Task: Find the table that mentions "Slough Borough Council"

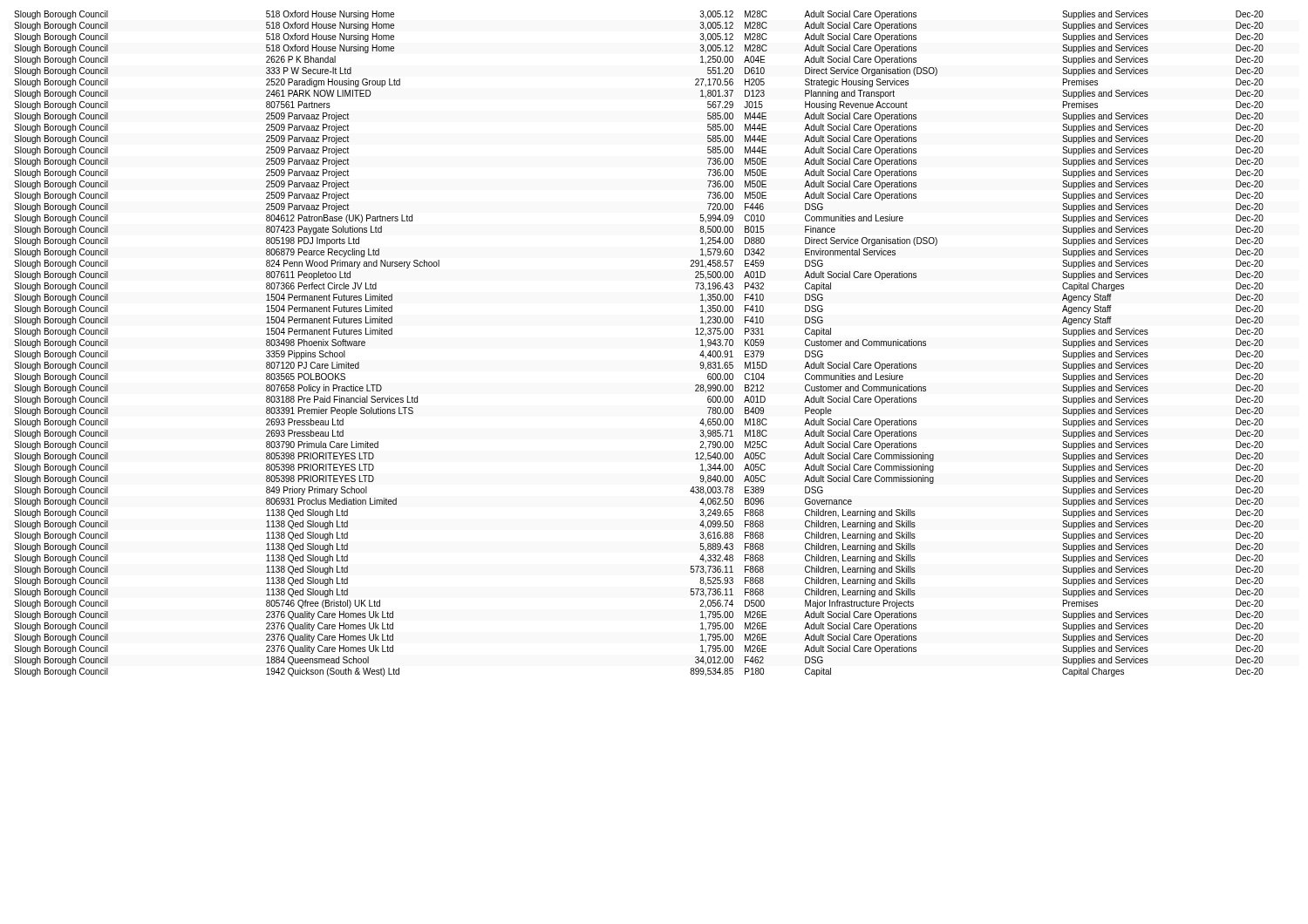Action: click(654, 462)
